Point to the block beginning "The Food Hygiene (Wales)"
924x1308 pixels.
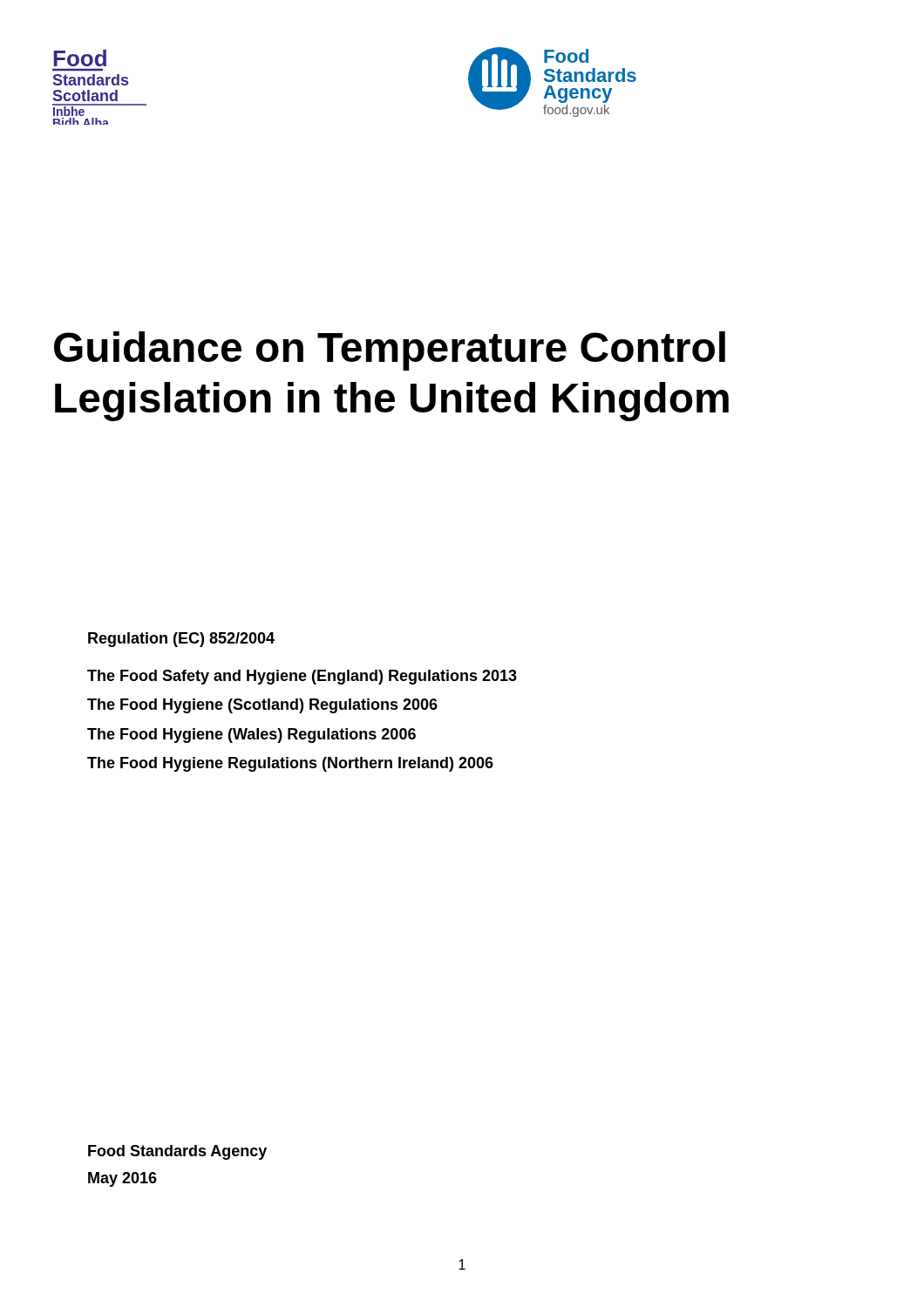tap(252, 734)
